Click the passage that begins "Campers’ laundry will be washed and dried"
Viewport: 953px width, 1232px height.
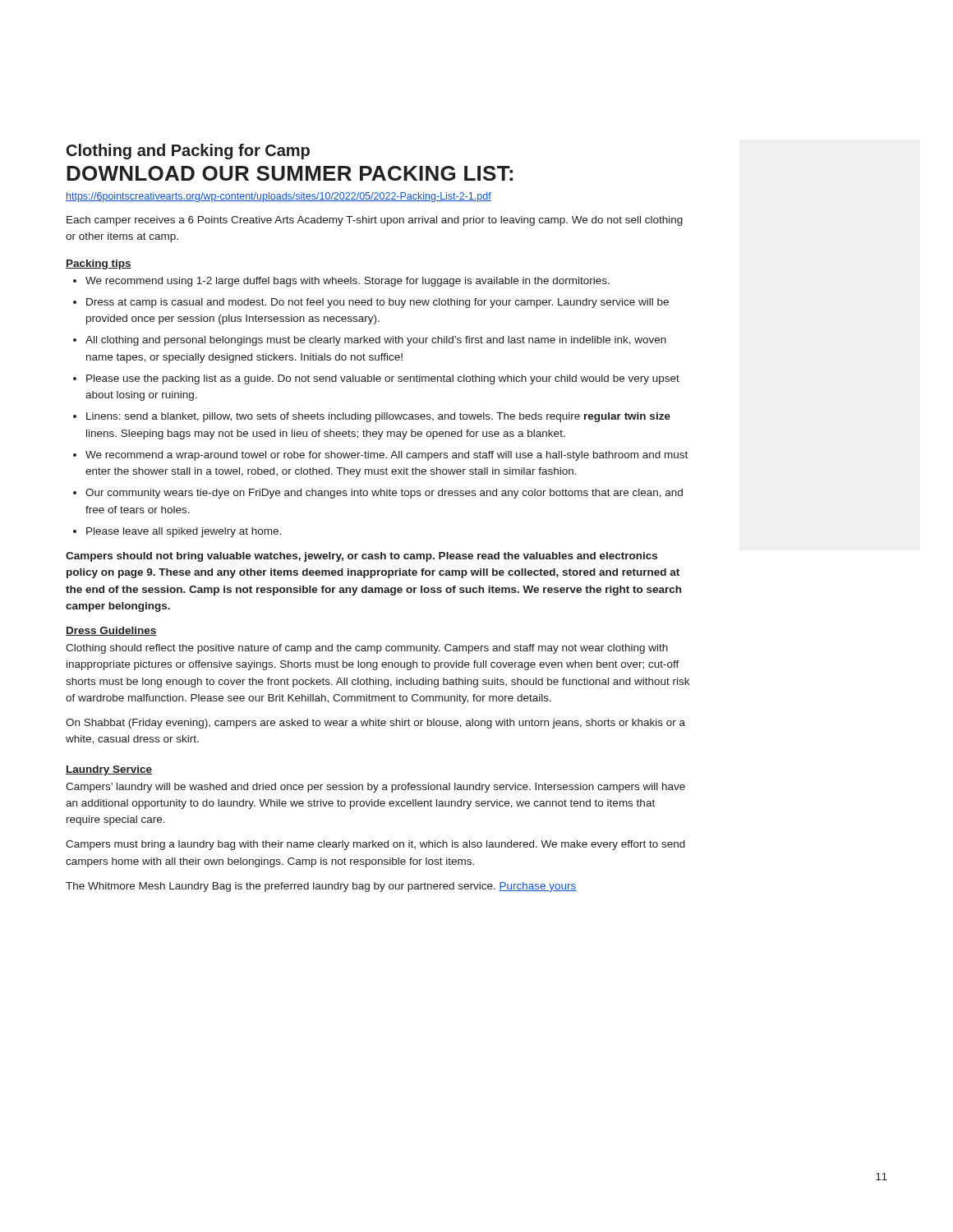[376, 803]
